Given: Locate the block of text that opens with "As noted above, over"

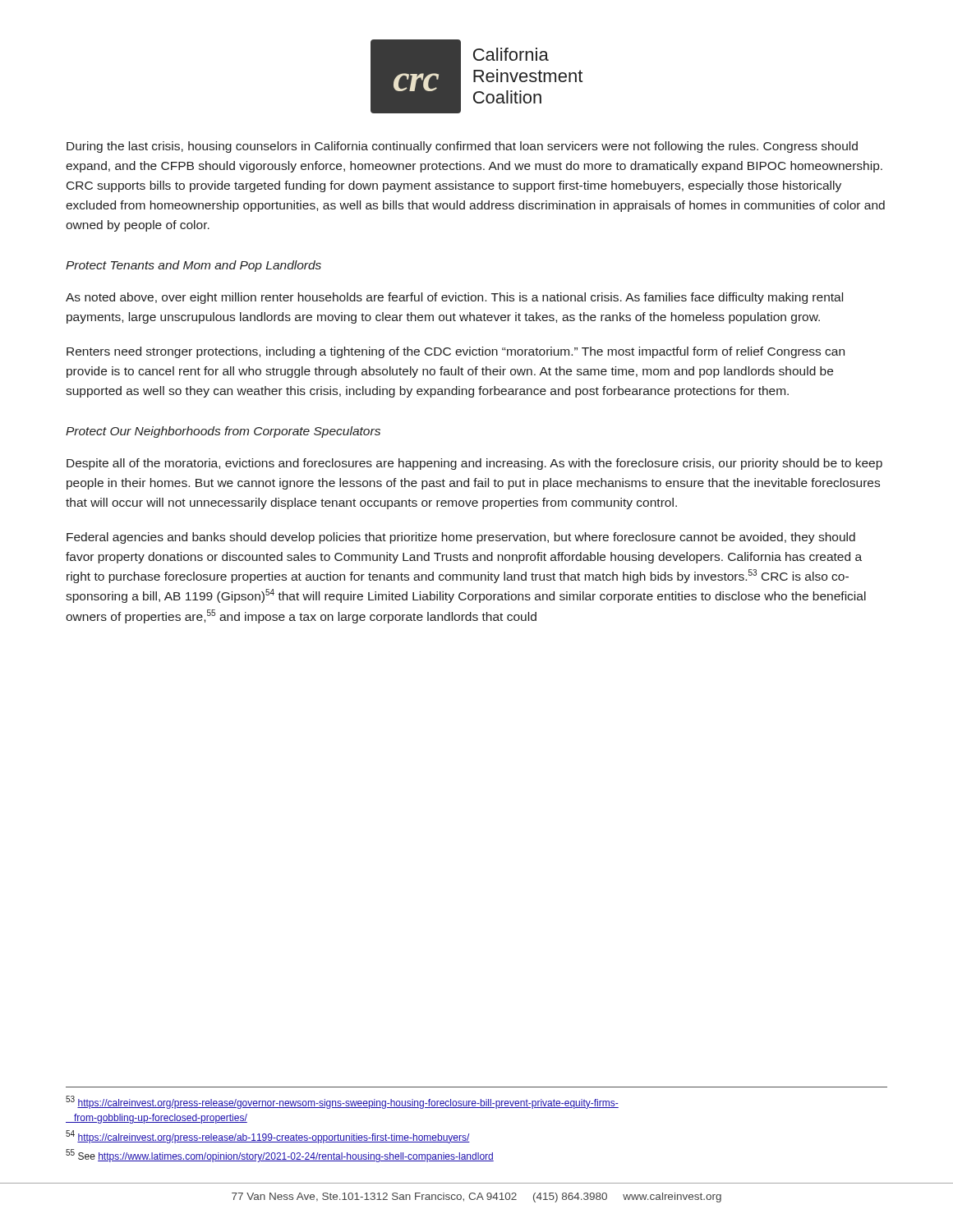Looking at the screenshot, I should [455, 307].
